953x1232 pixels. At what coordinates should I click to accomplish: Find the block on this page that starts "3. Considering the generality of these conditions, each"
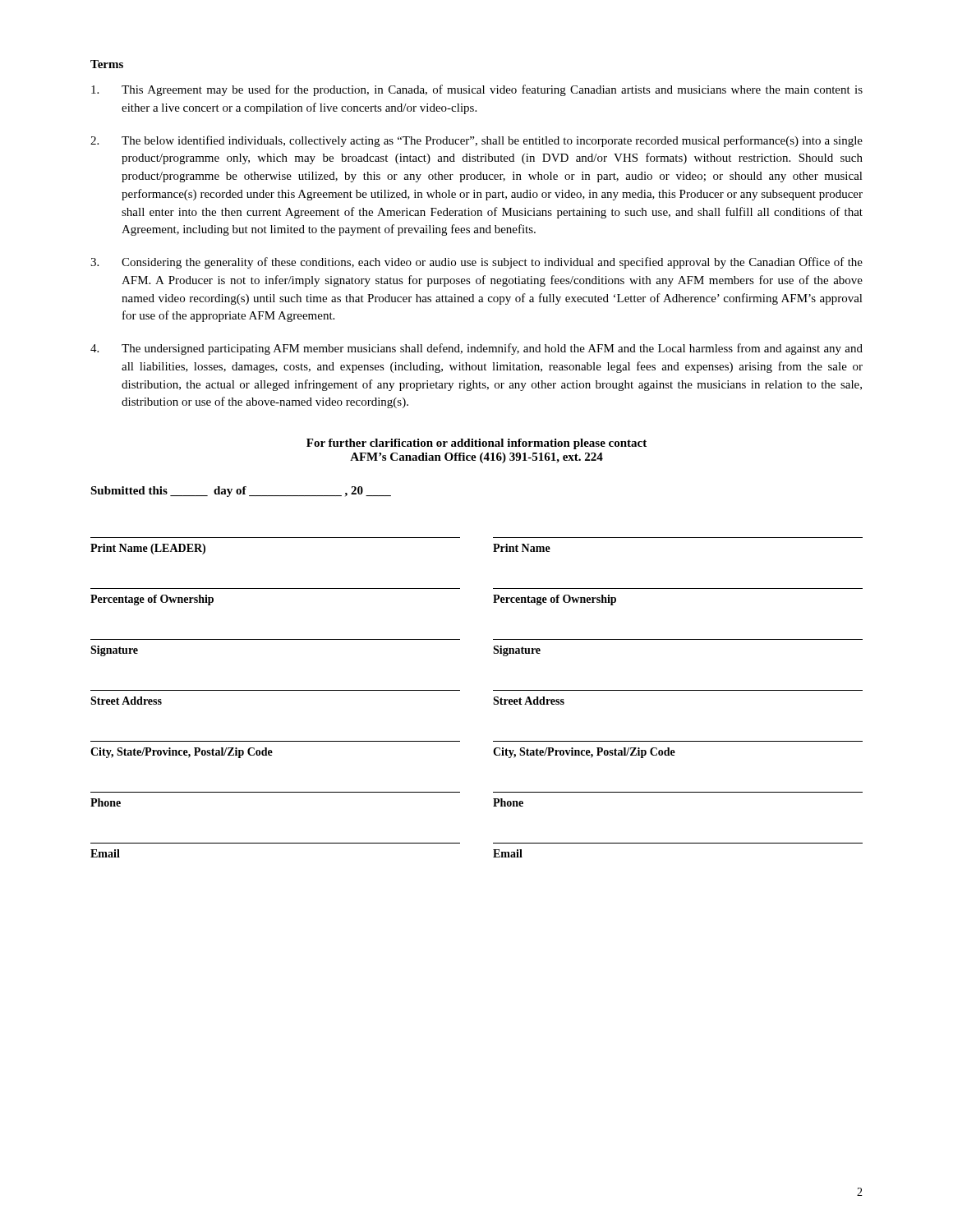click(x=476, y=290)
